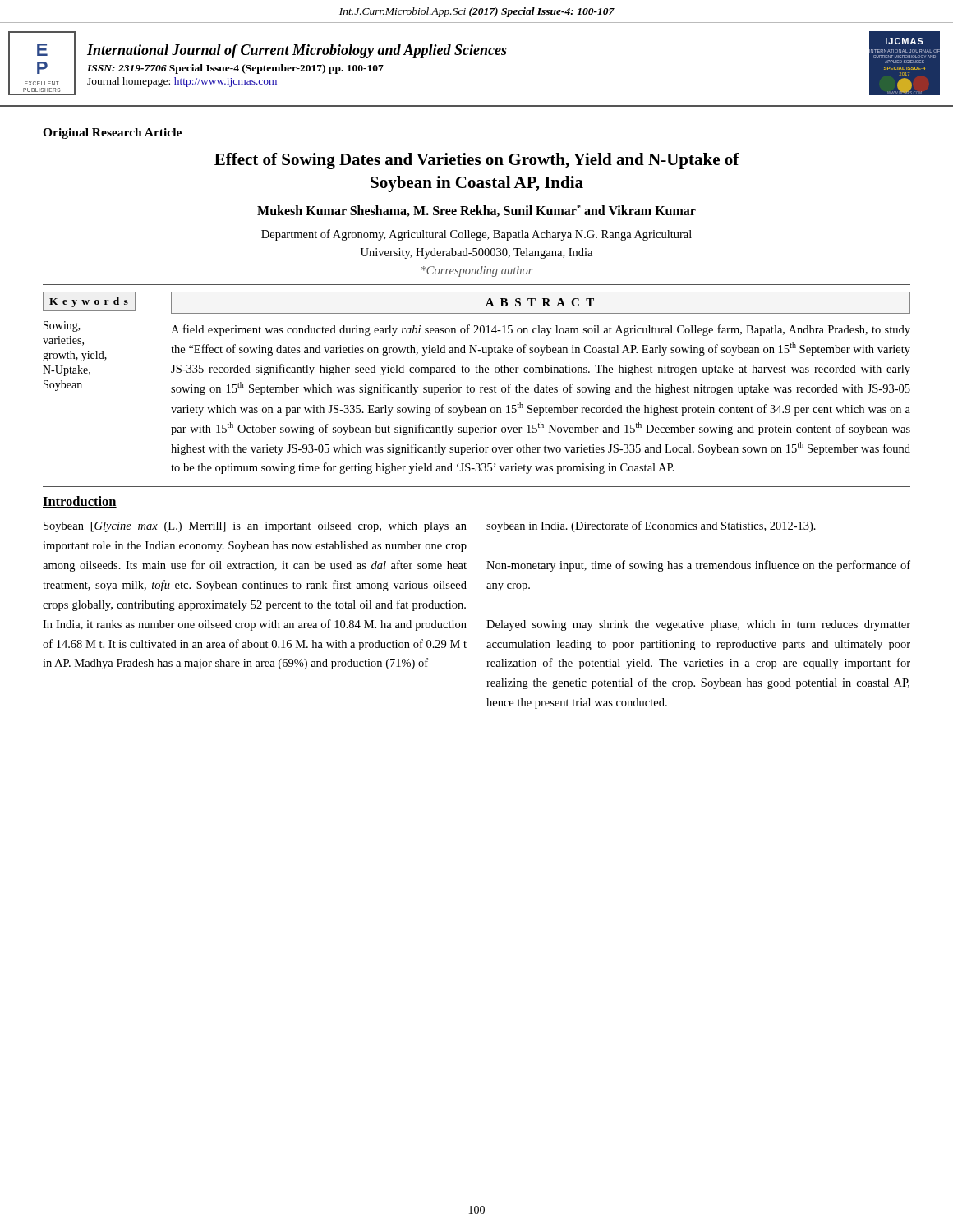This screenshot has width=953, height=1232.
Task: Click on the list item that reads "growth, yield,"
Action: [75, 355]
